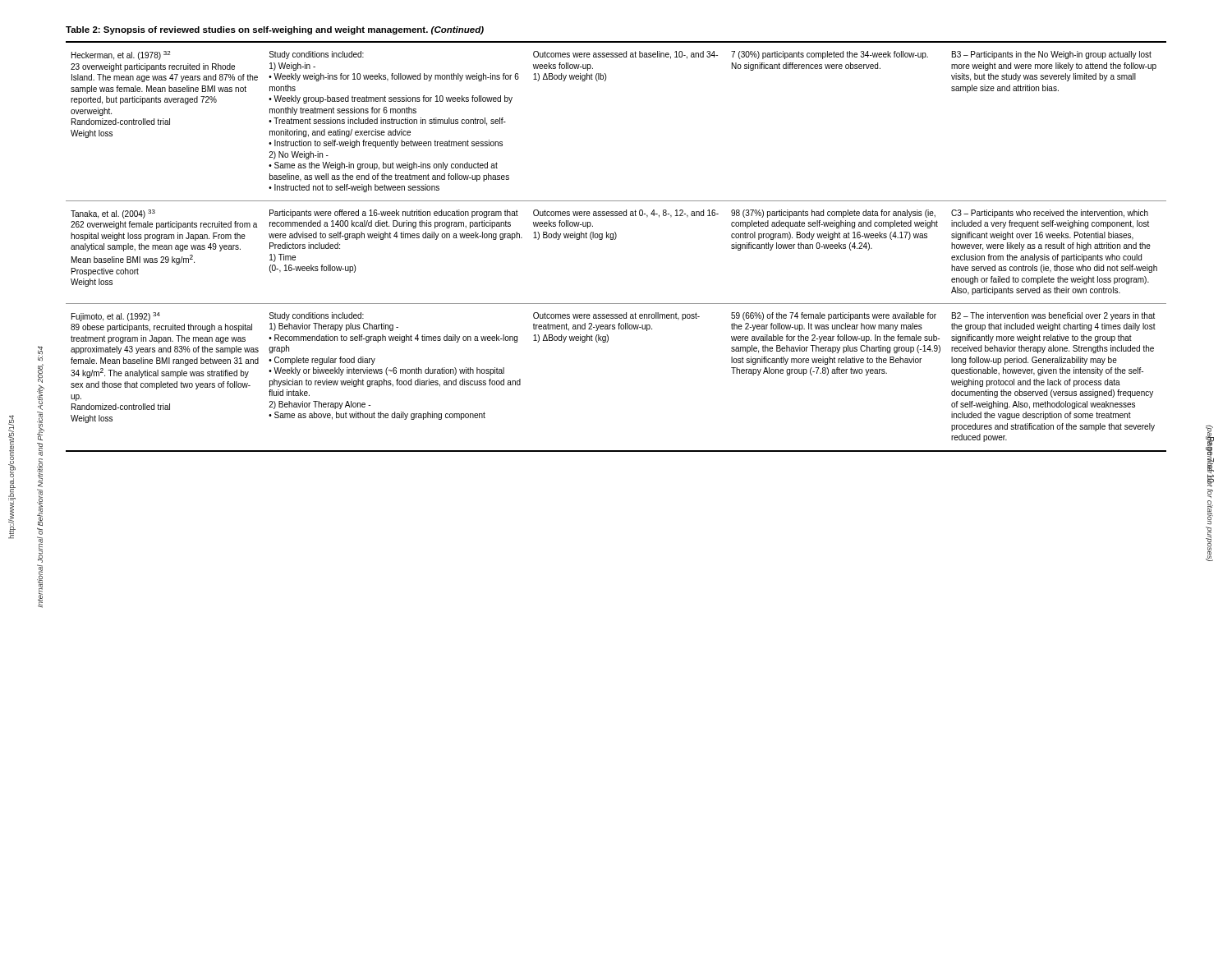Click a table
This screenshot has width=1232, height=953.
pos(616,246)
